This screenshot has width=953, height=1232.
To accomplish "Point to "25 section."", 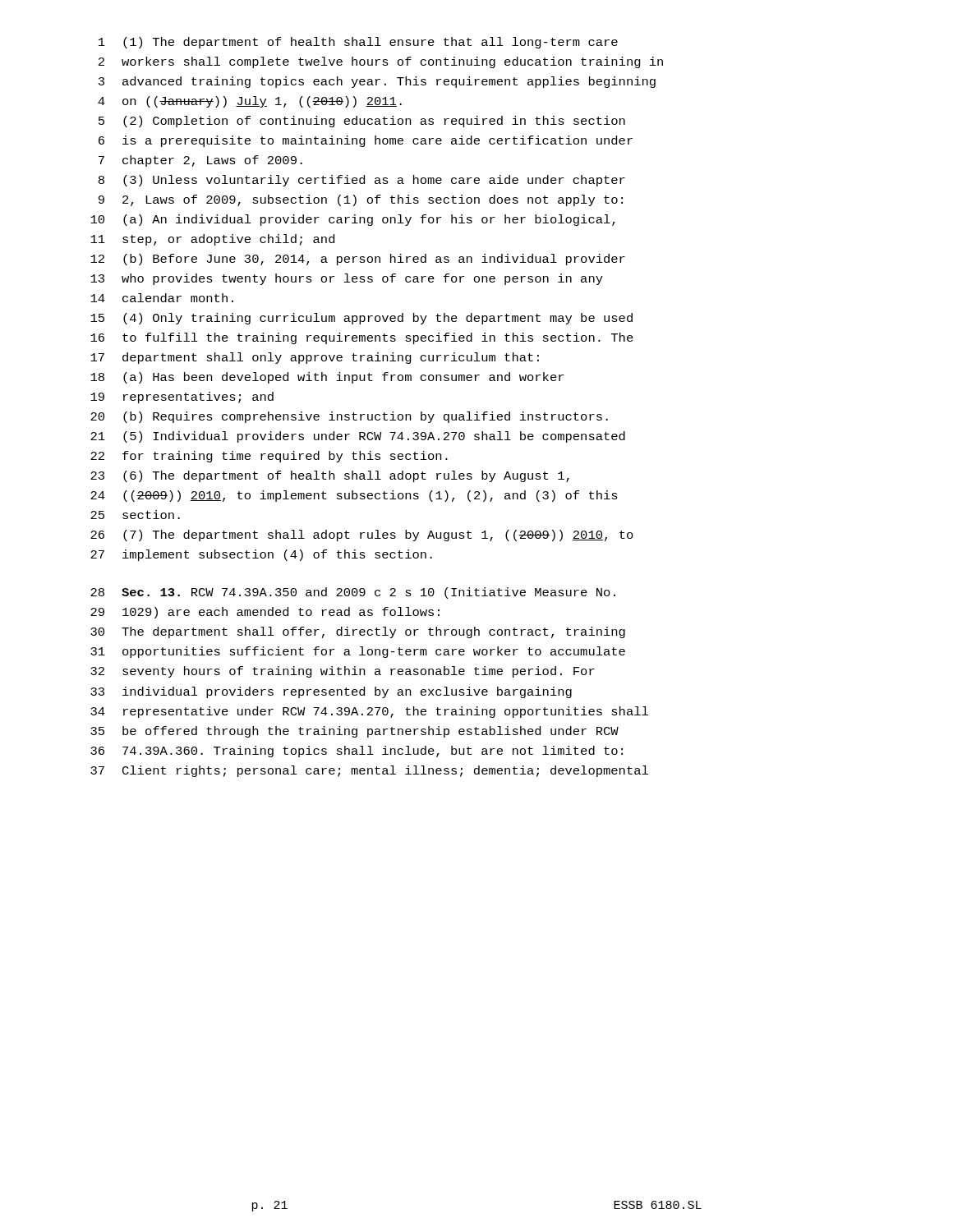I will point(135,515).
